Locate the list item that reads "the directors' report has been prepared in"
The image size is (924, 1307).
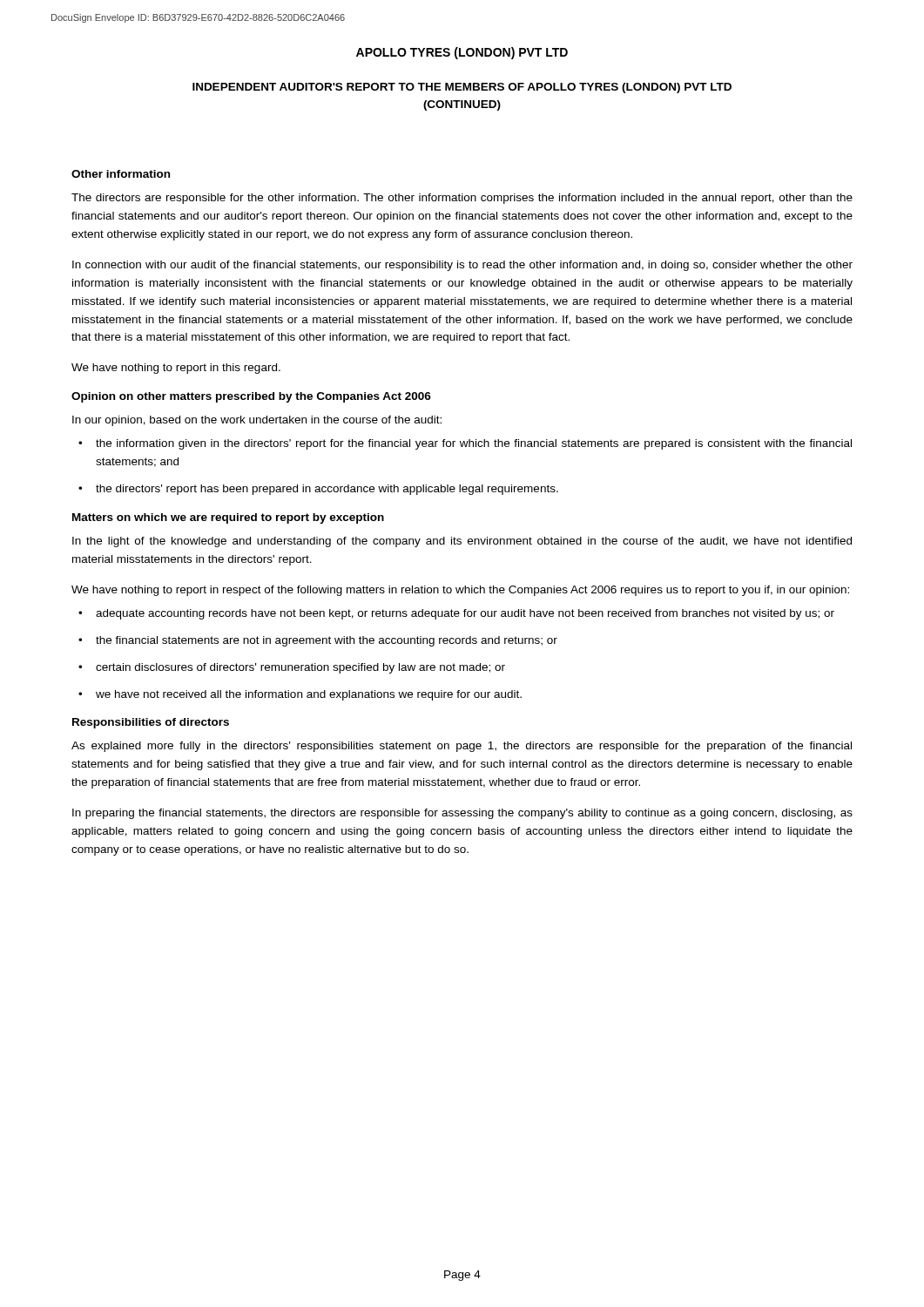pyautogui.click(x=327, y=488)
